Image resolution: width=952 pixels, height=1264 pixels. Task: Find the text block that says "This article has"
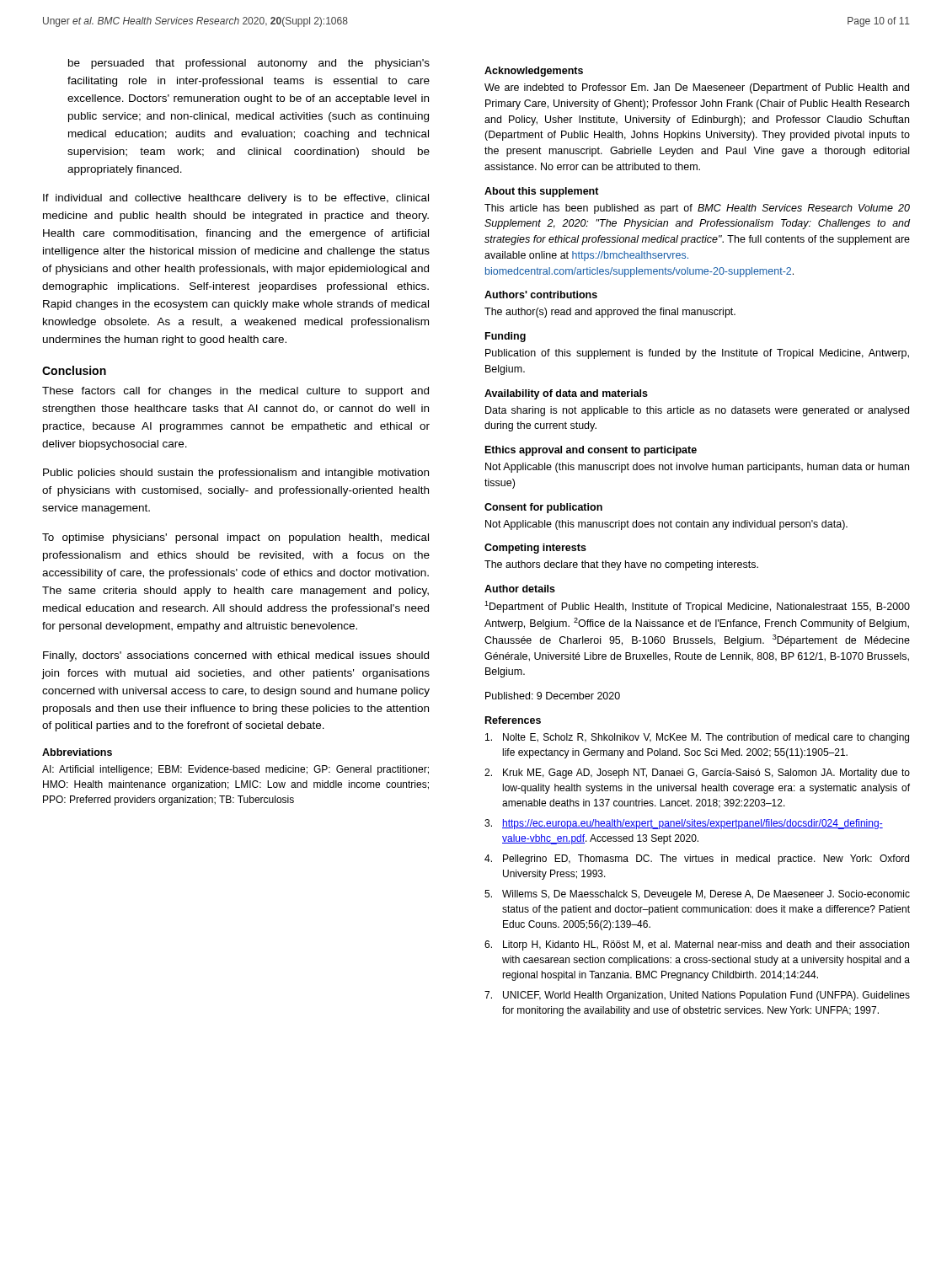point(697,239)
